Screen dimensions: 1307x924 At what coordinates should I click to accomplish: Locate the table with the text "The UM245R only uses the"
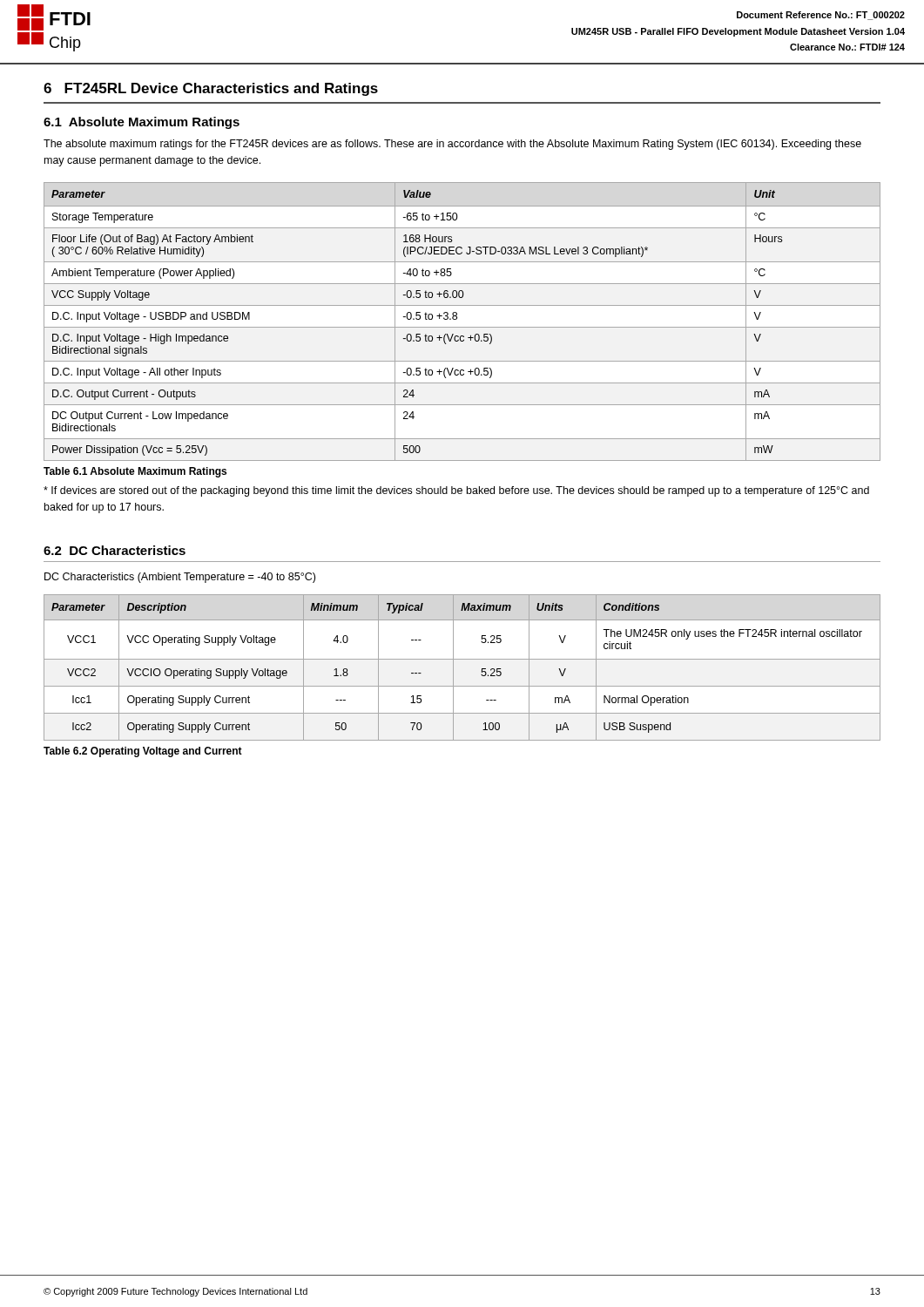(x=462, y=667)
